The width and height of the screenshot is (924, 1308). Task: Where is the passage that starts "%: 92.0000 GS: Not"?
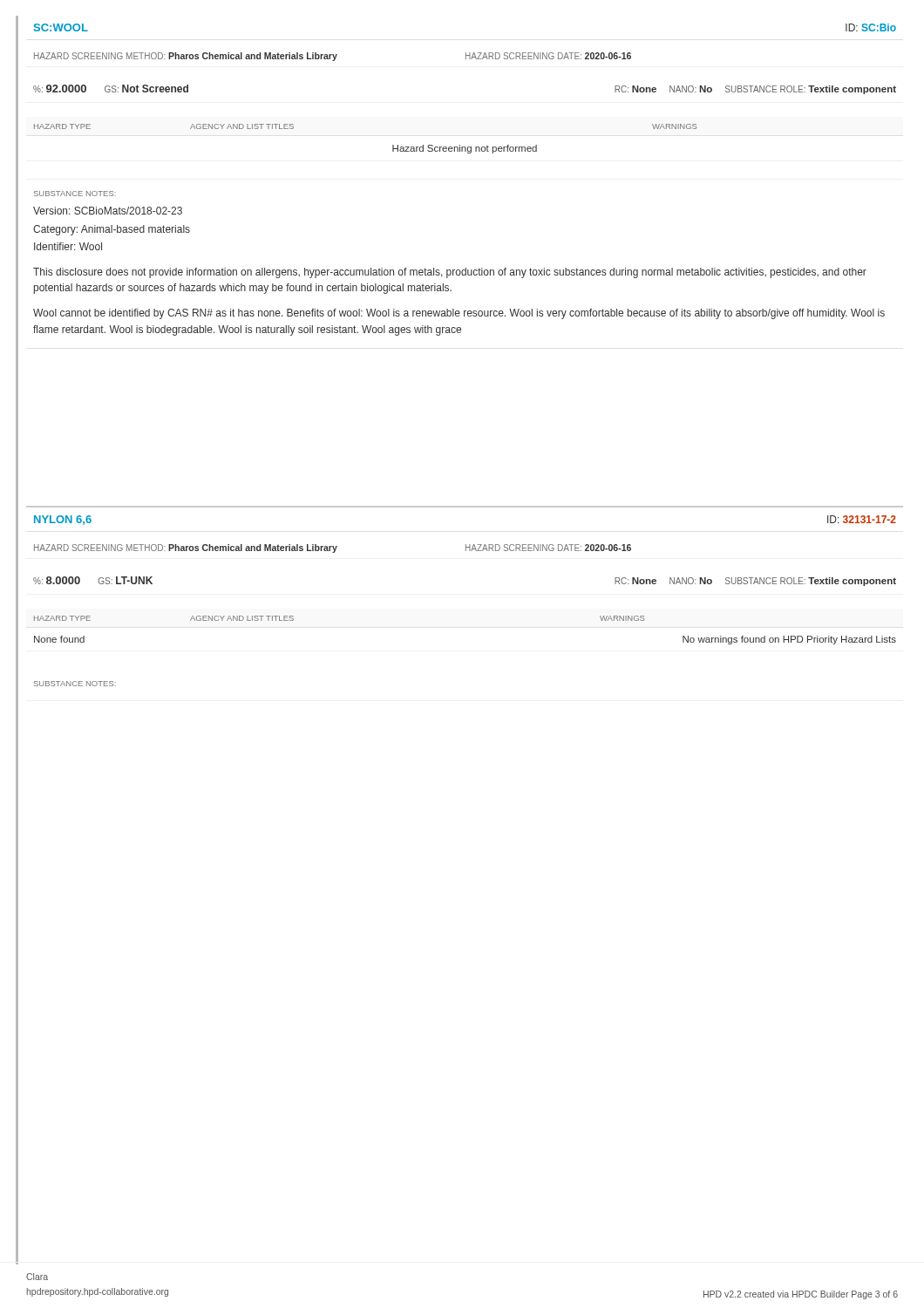point(55,89)
